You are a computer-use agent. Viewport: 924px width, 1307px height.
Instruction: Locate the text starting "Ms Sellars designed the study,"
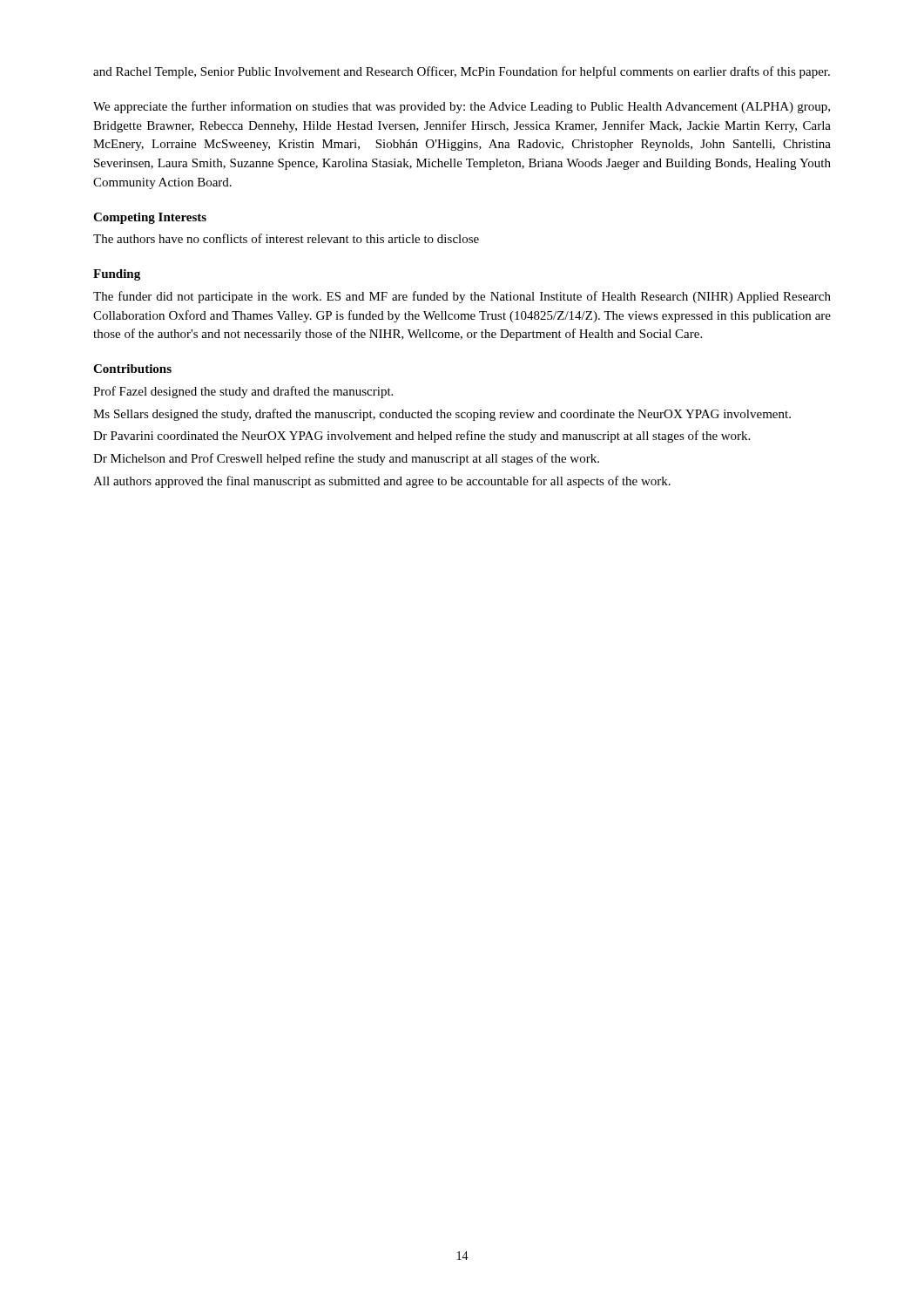[x=442, y=413]
